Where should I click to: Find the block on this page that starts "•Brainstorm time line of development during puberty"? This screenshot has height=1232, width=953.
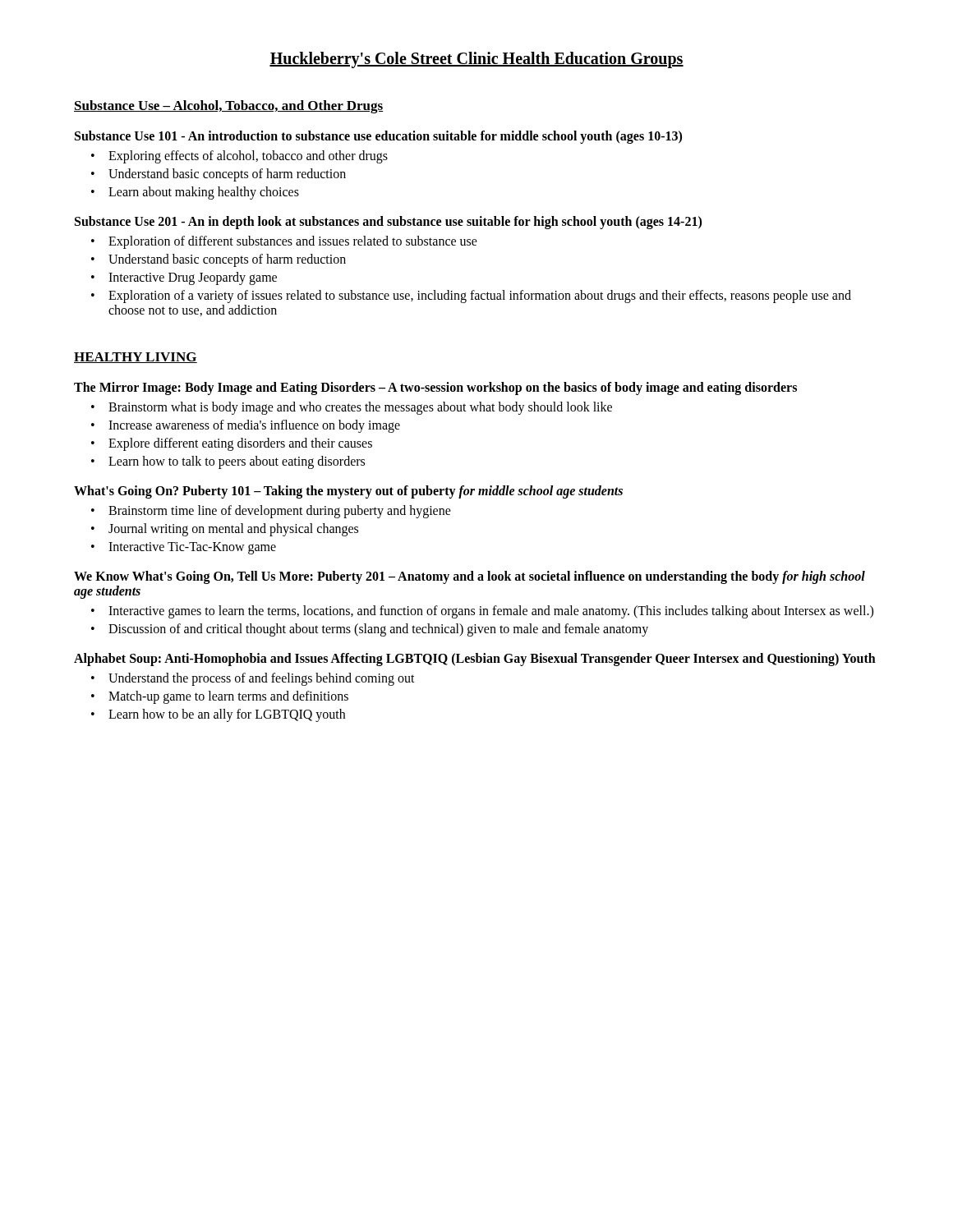coord(271,511)
